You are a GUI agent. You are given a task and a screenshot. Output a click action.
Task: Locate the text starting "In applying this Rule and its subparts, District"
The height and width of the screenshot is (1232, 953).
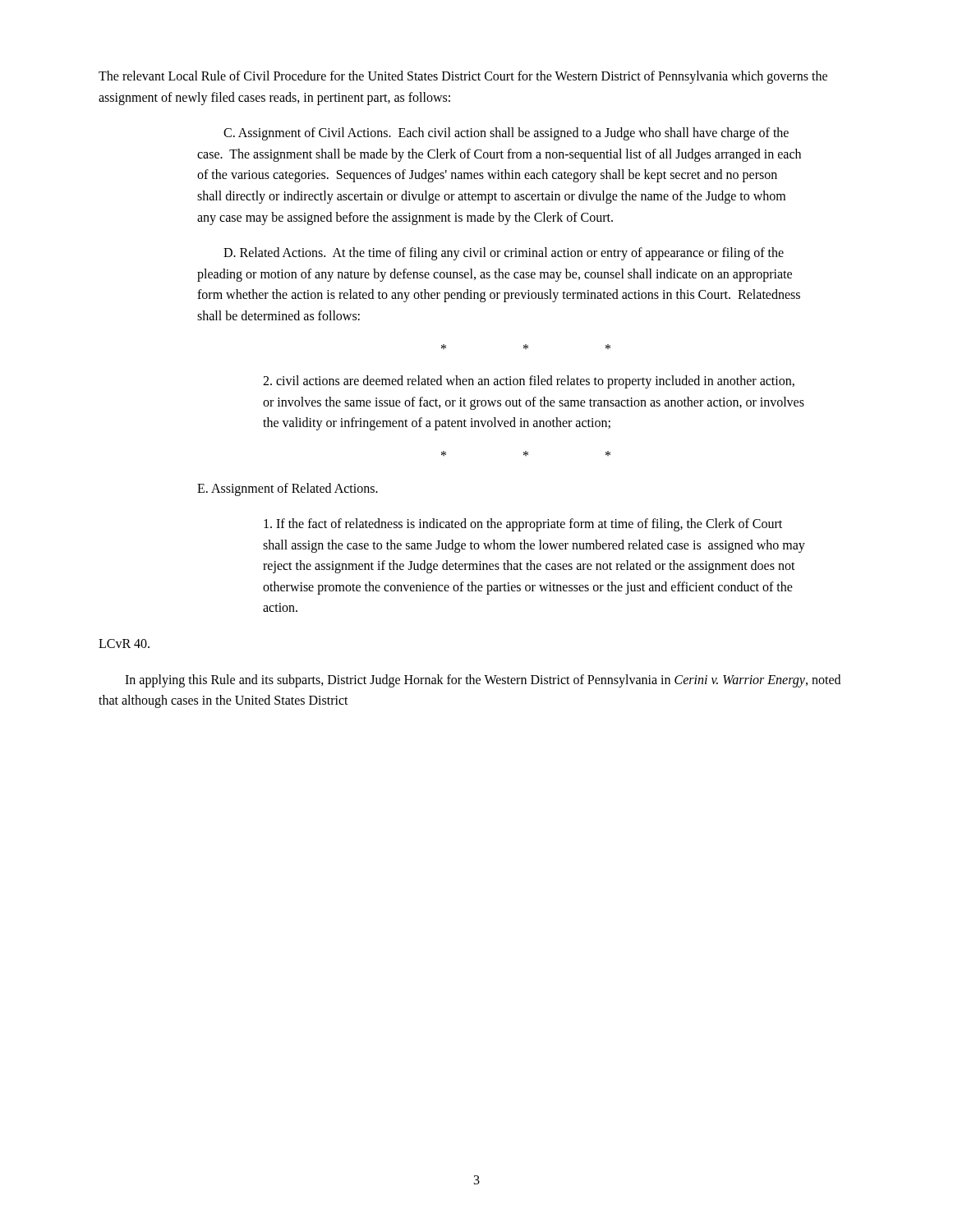point(470,690)
